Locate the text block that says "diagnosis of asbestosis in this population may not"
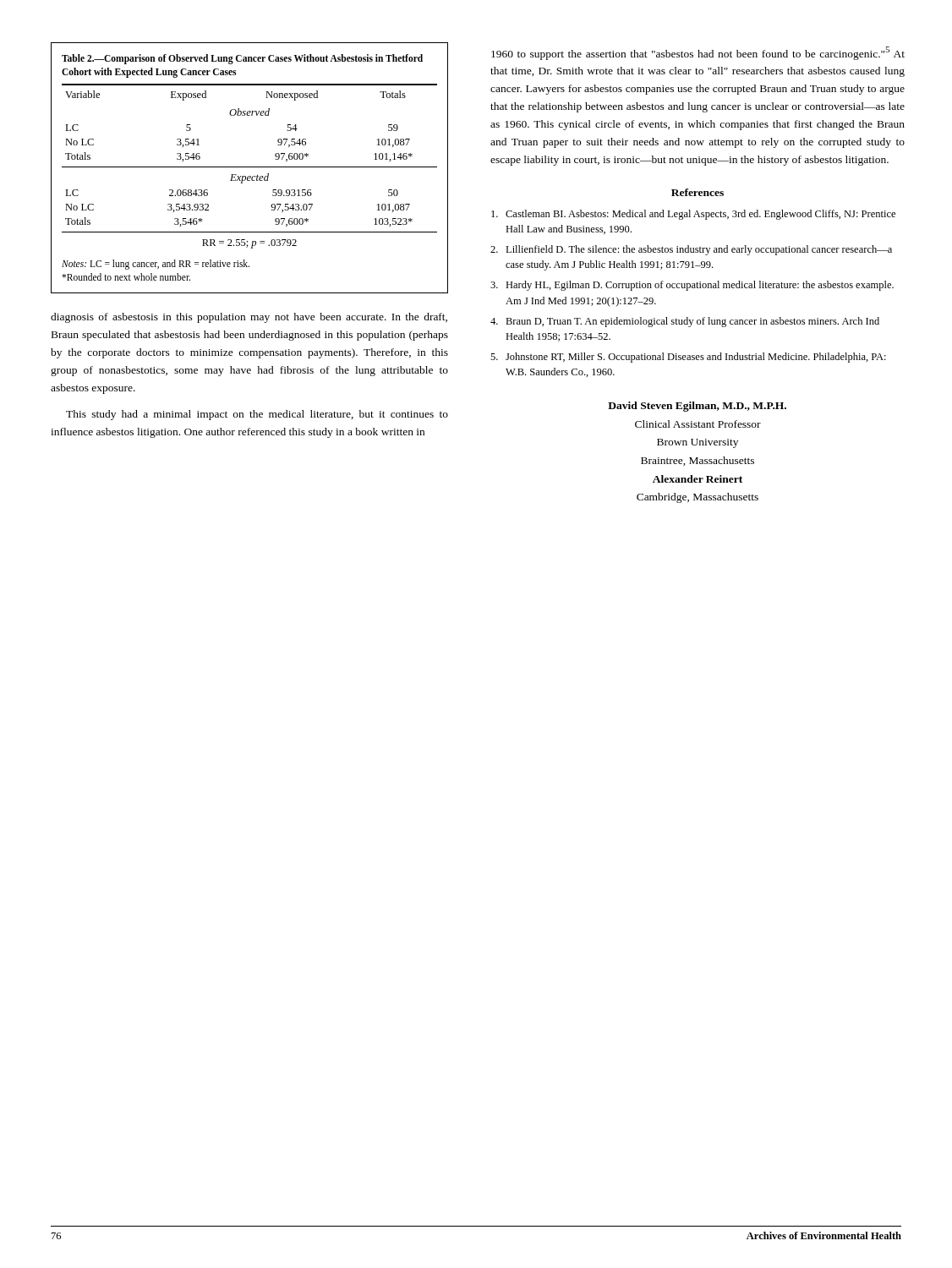This screenshot has height=1268, width=952. click(x=249, y=375)
